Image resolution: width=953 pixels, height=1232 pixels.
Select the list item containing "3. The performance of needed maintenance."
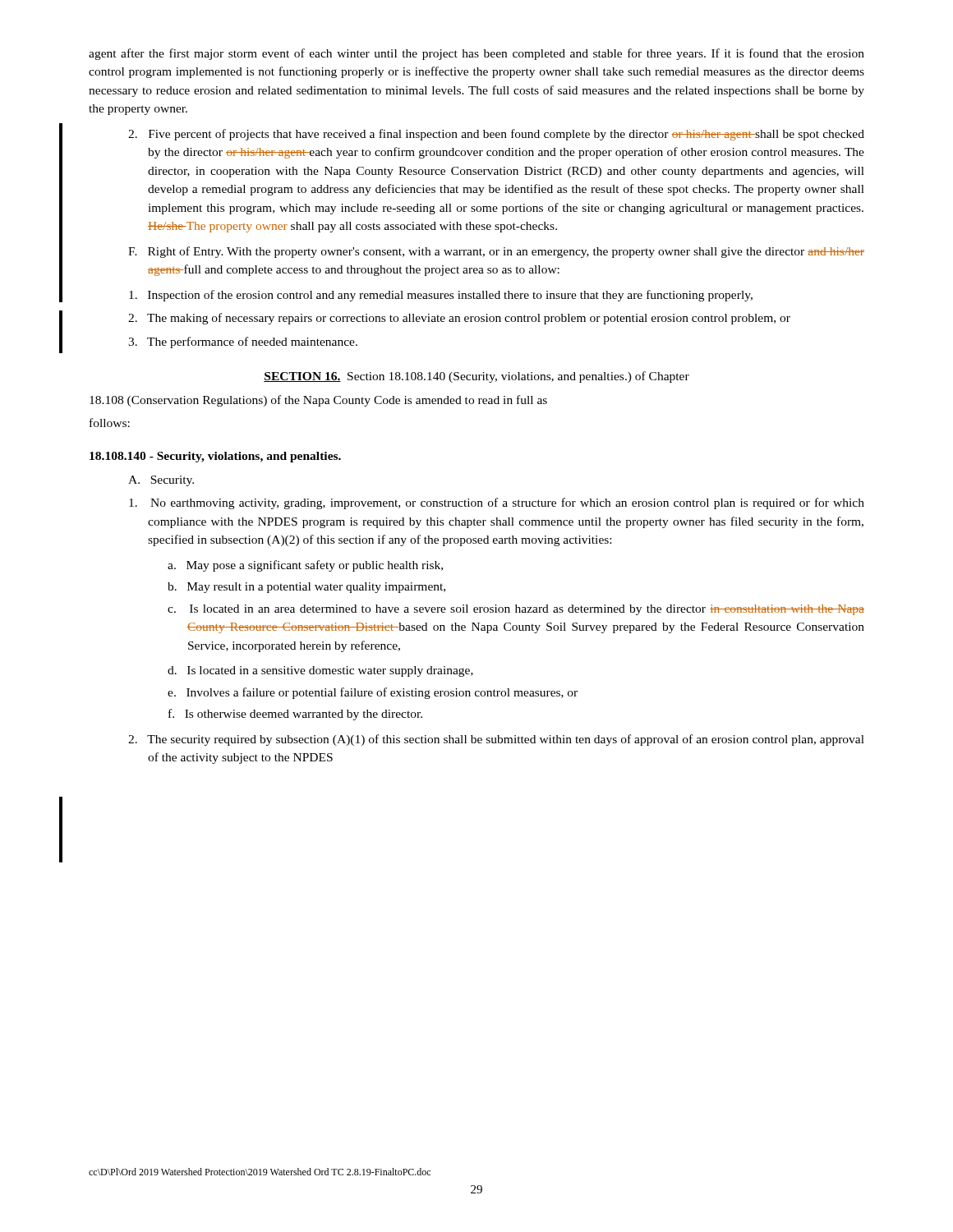[243, 341]
